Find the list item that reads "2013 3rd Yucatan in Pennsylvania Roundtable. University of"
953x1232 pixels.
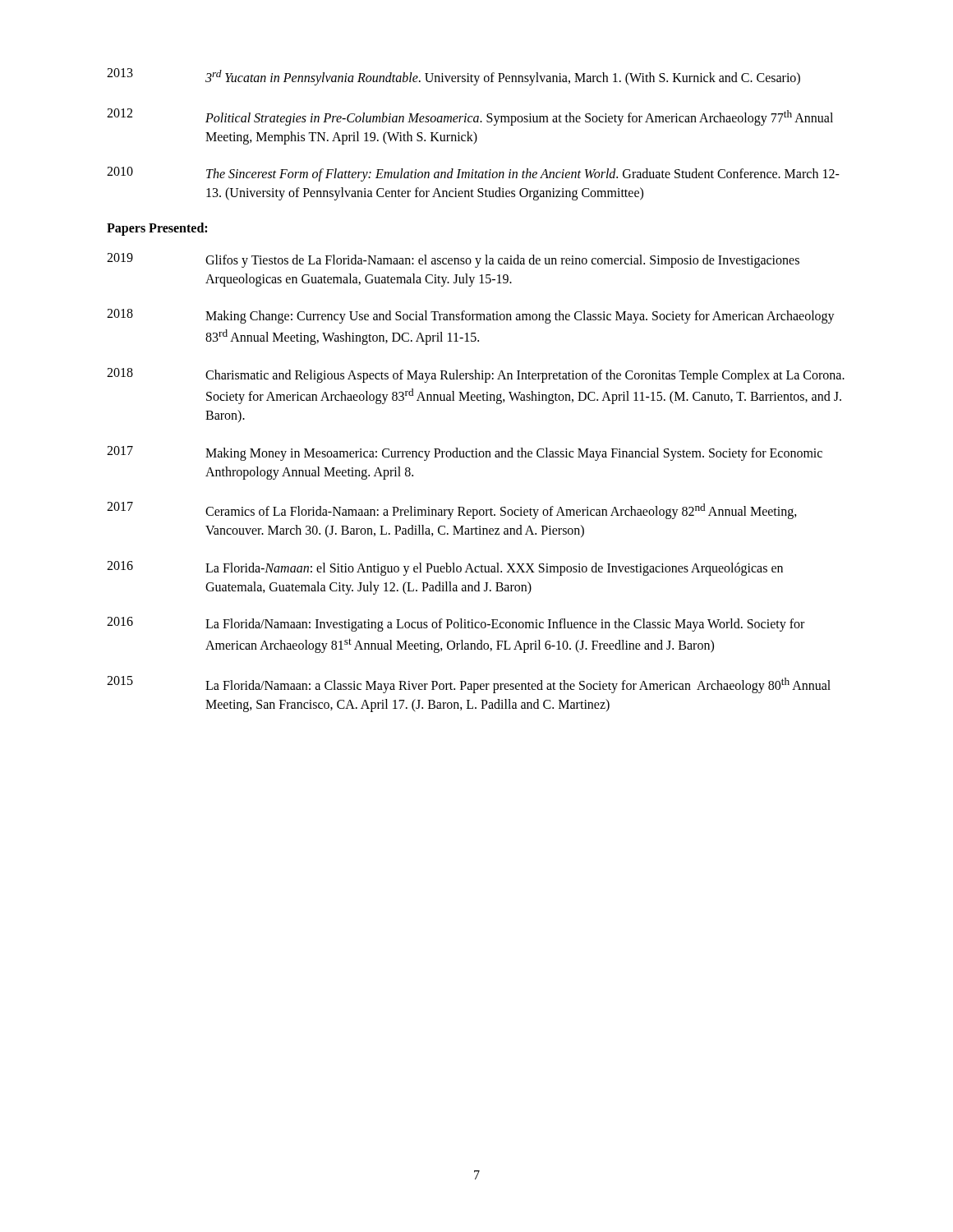click(x=476, y=77)
